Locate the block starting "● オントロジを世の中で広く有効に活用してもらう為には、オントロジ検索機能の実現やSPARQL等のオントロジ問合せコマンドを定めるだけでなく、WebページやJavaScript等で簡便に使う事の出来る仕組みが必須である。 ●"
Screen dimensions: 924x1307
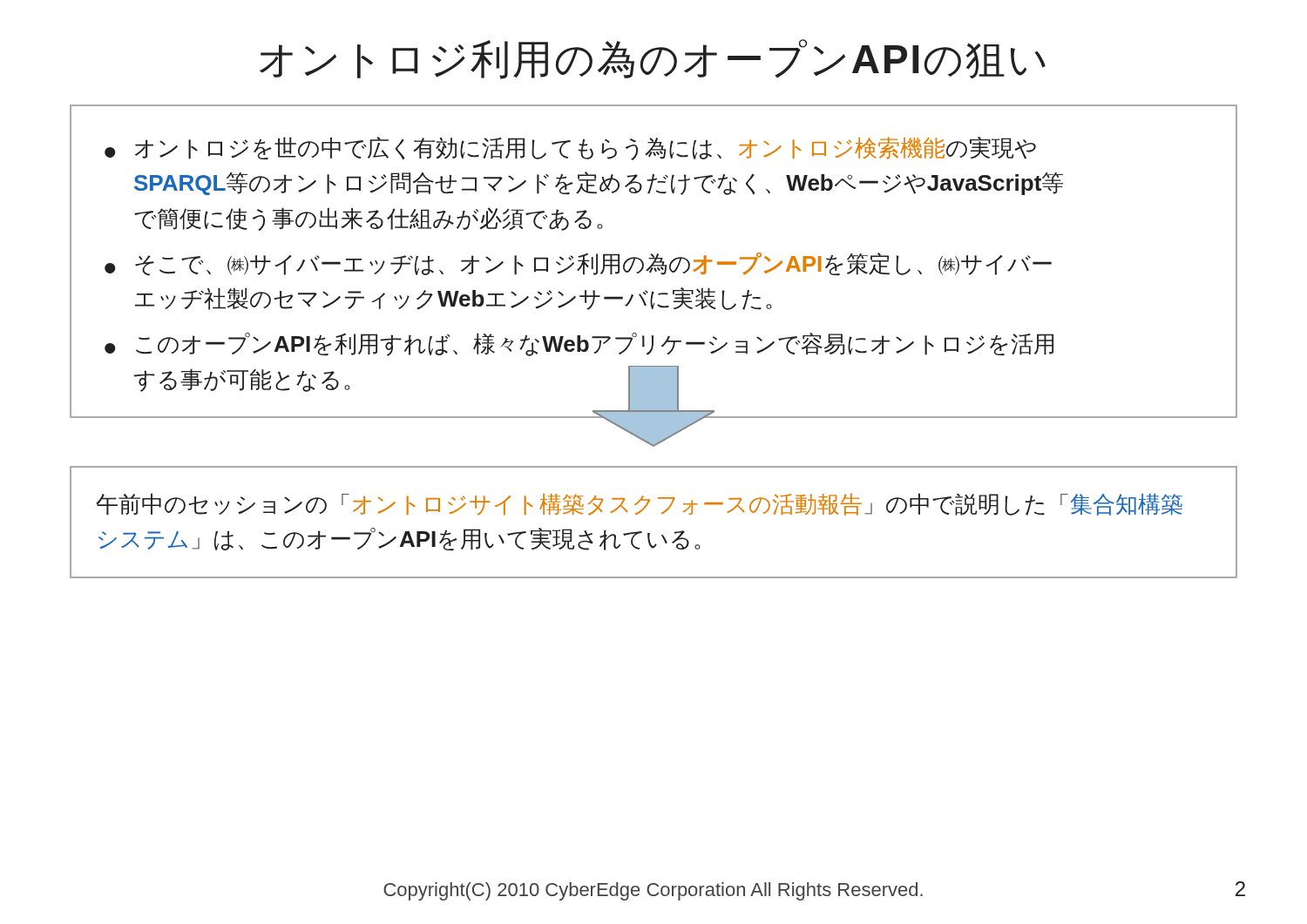[654, 264]
